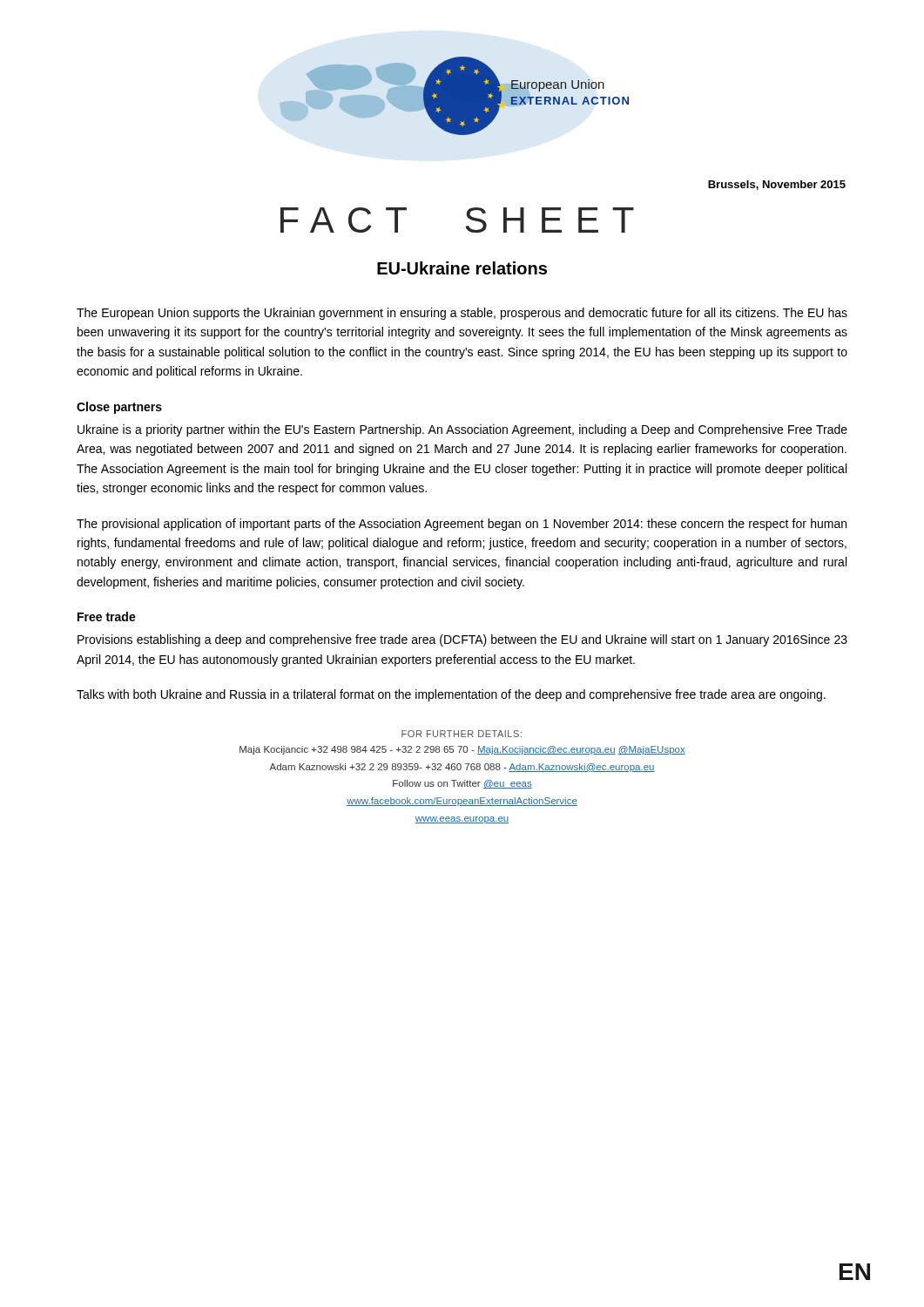924x1307 pixels.
Task: Click on the text block that reads "Talks with both Ukraine"
Action: click(x=451, y=695)
